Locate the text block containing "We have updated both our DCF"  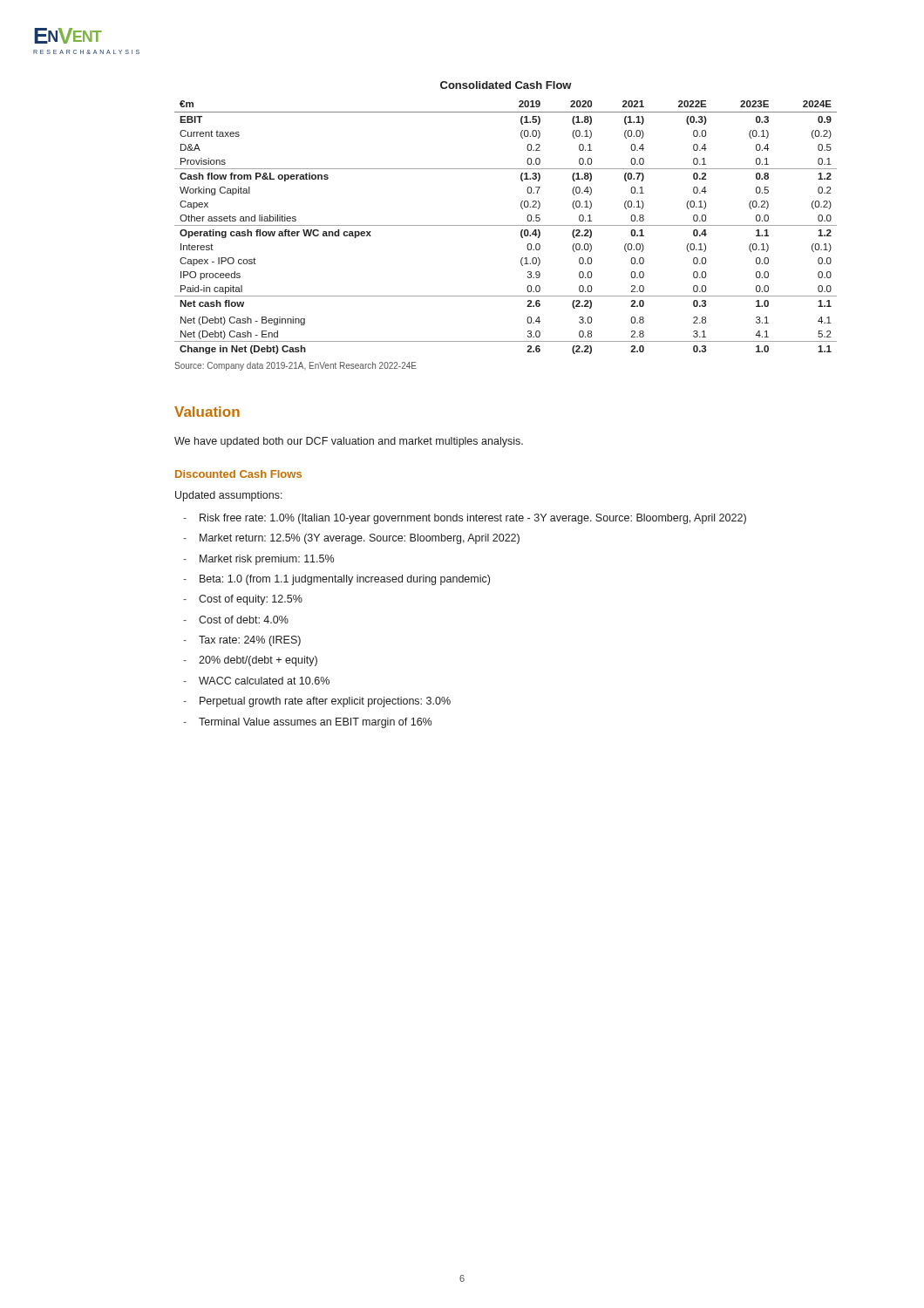(349, 441)
